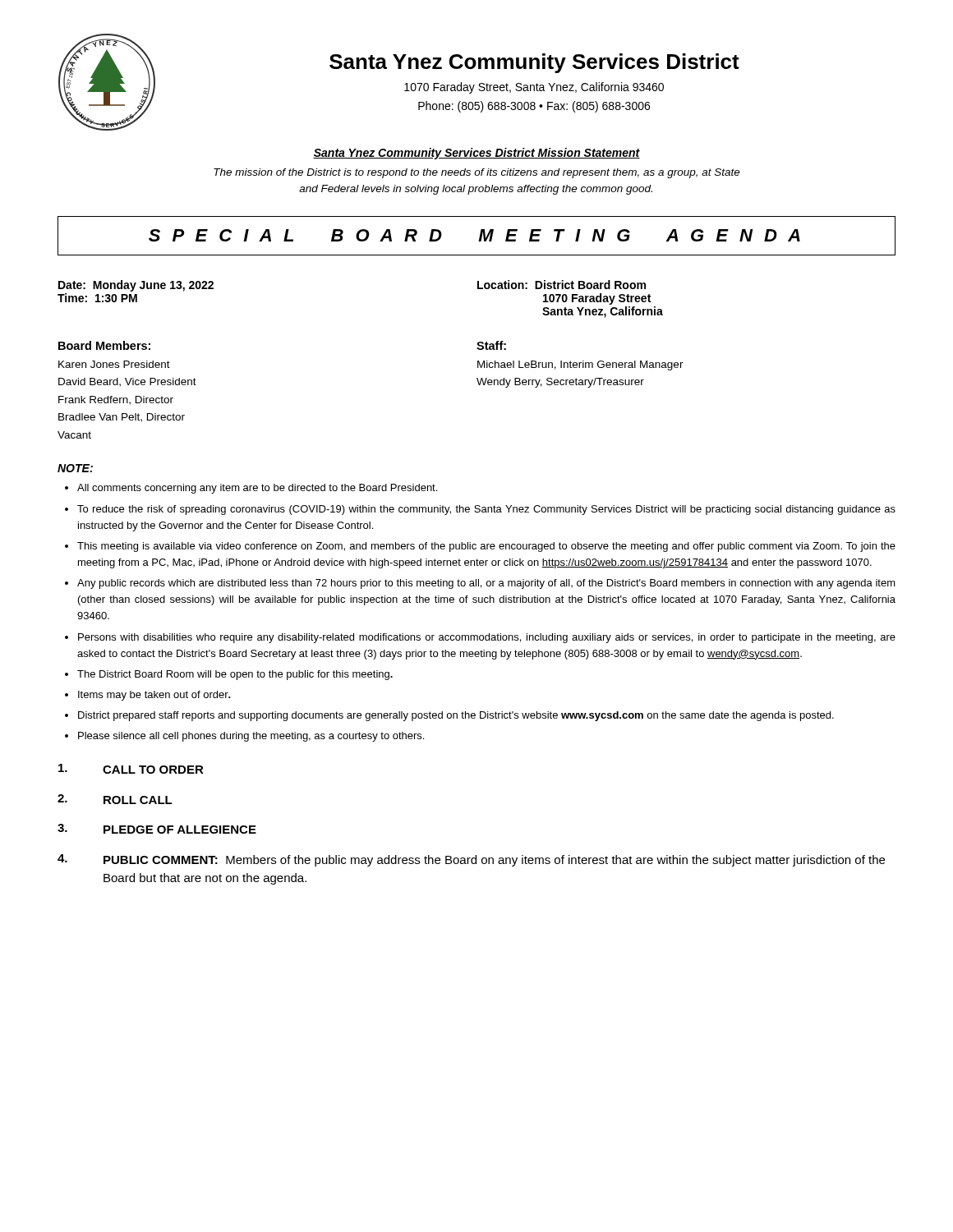
Task: Find the list item that reads "All comments concerning any"
Action: coord(258,488)
